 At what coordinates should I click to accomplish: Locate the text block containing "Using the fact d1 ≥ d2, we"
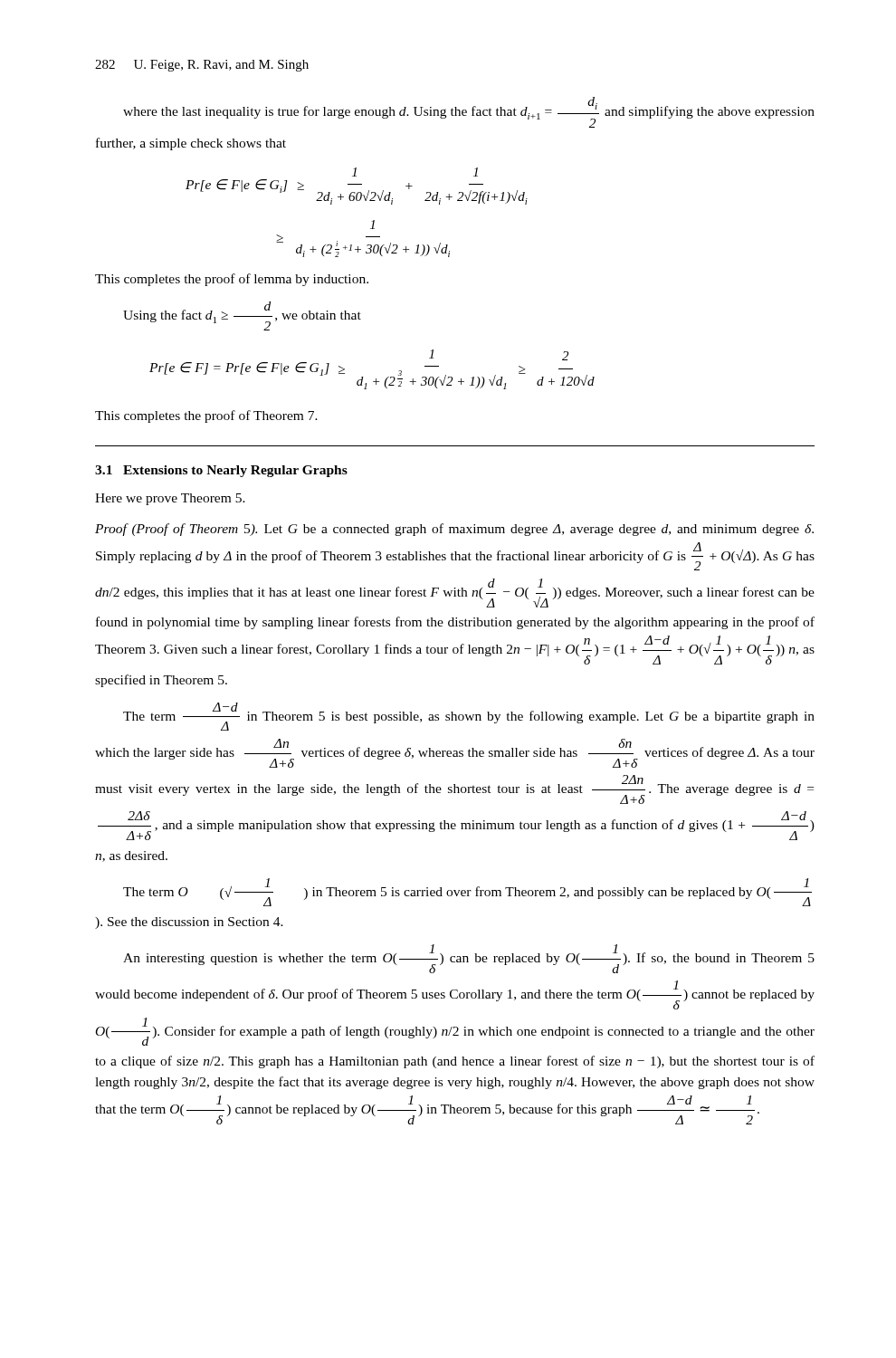(x=242, y=316)
